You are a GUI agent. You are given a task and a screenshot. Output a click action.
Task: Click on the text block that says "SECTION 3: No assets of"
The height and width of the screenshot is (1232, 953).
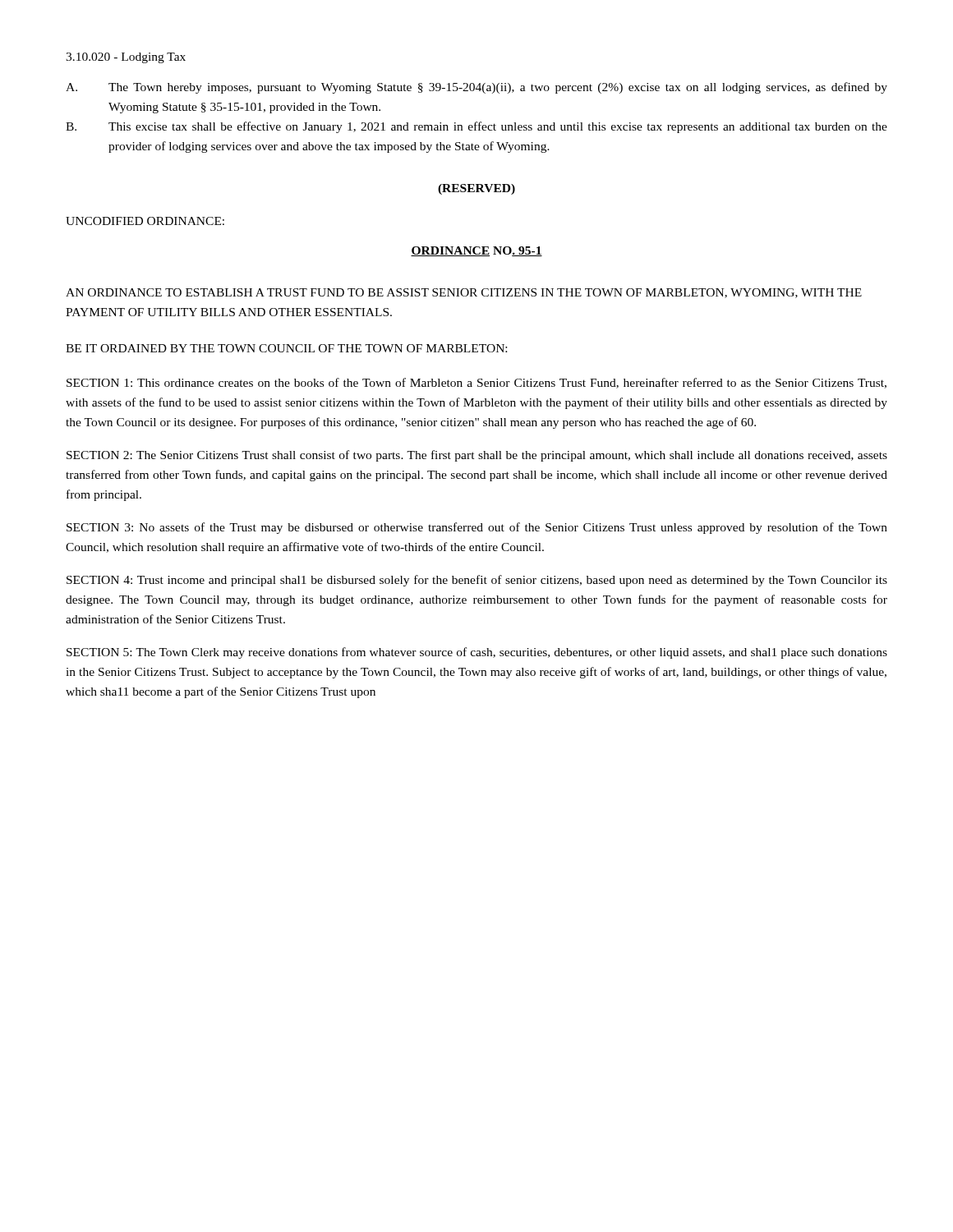pyautogui.click(x=476, y=537)
